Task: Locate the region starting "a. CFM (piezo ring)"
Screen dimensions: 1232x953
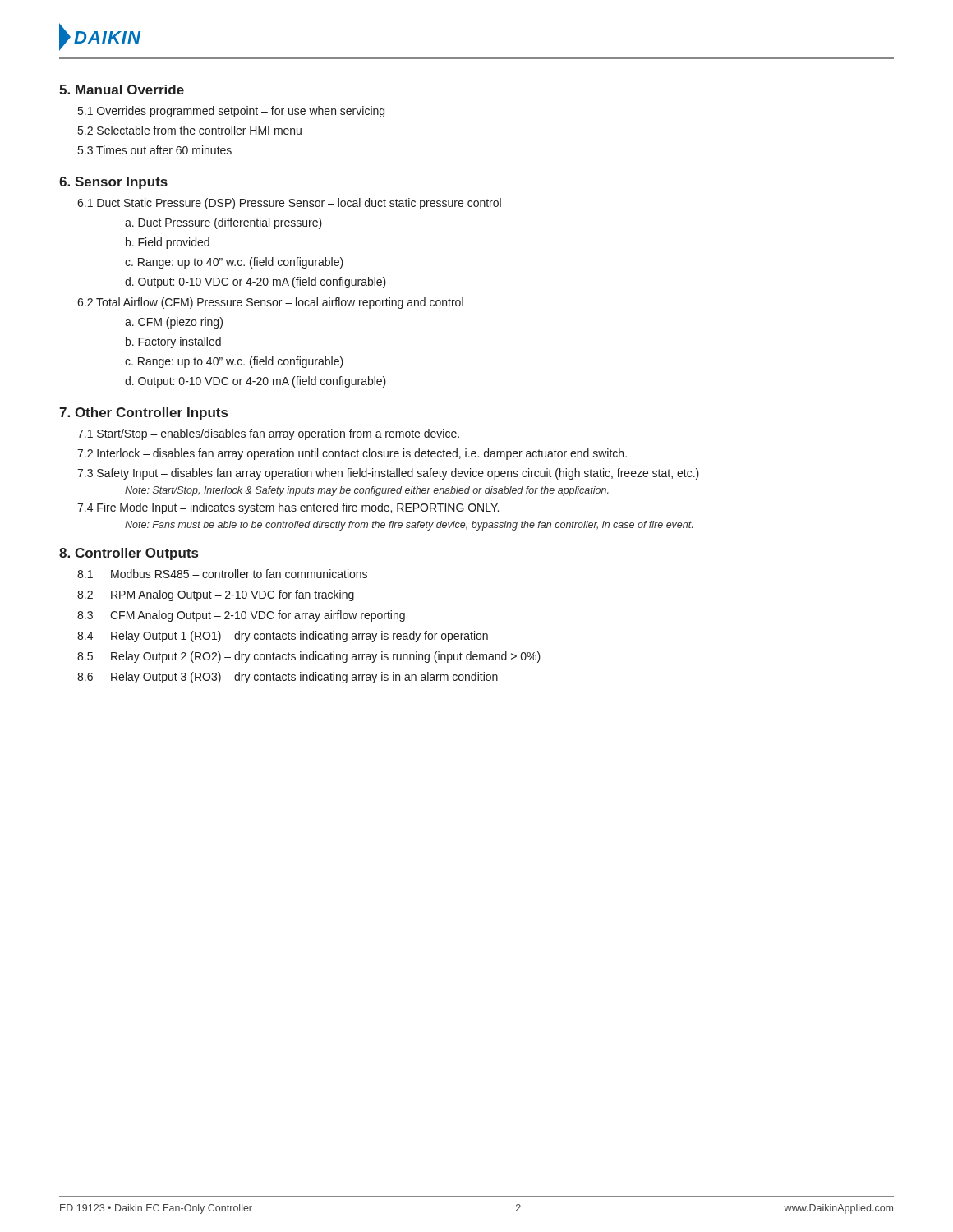Action: coord(174,322)
